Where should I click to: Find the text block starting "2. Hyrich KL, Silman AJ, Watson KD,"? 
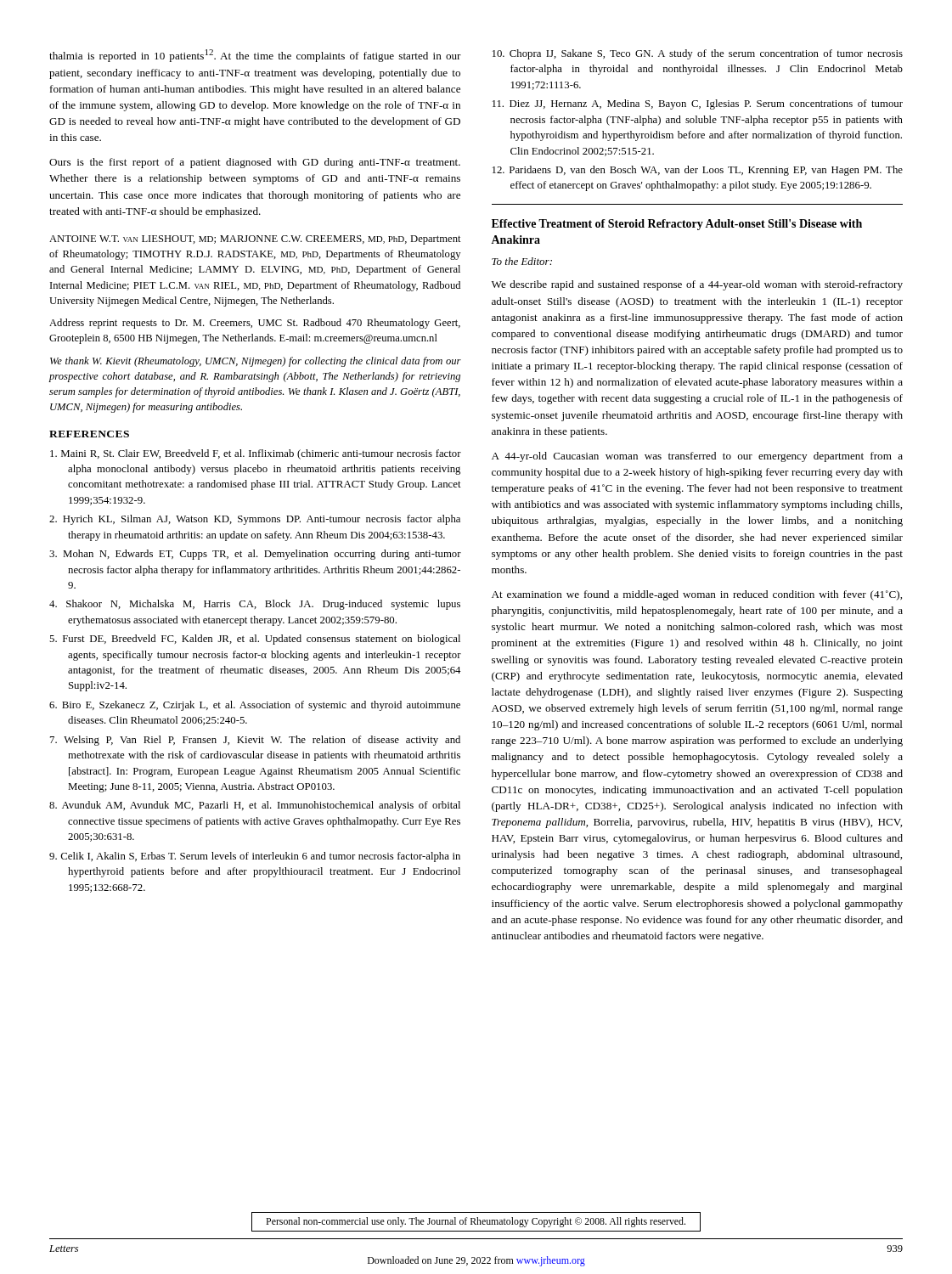(x=255, y=527)
